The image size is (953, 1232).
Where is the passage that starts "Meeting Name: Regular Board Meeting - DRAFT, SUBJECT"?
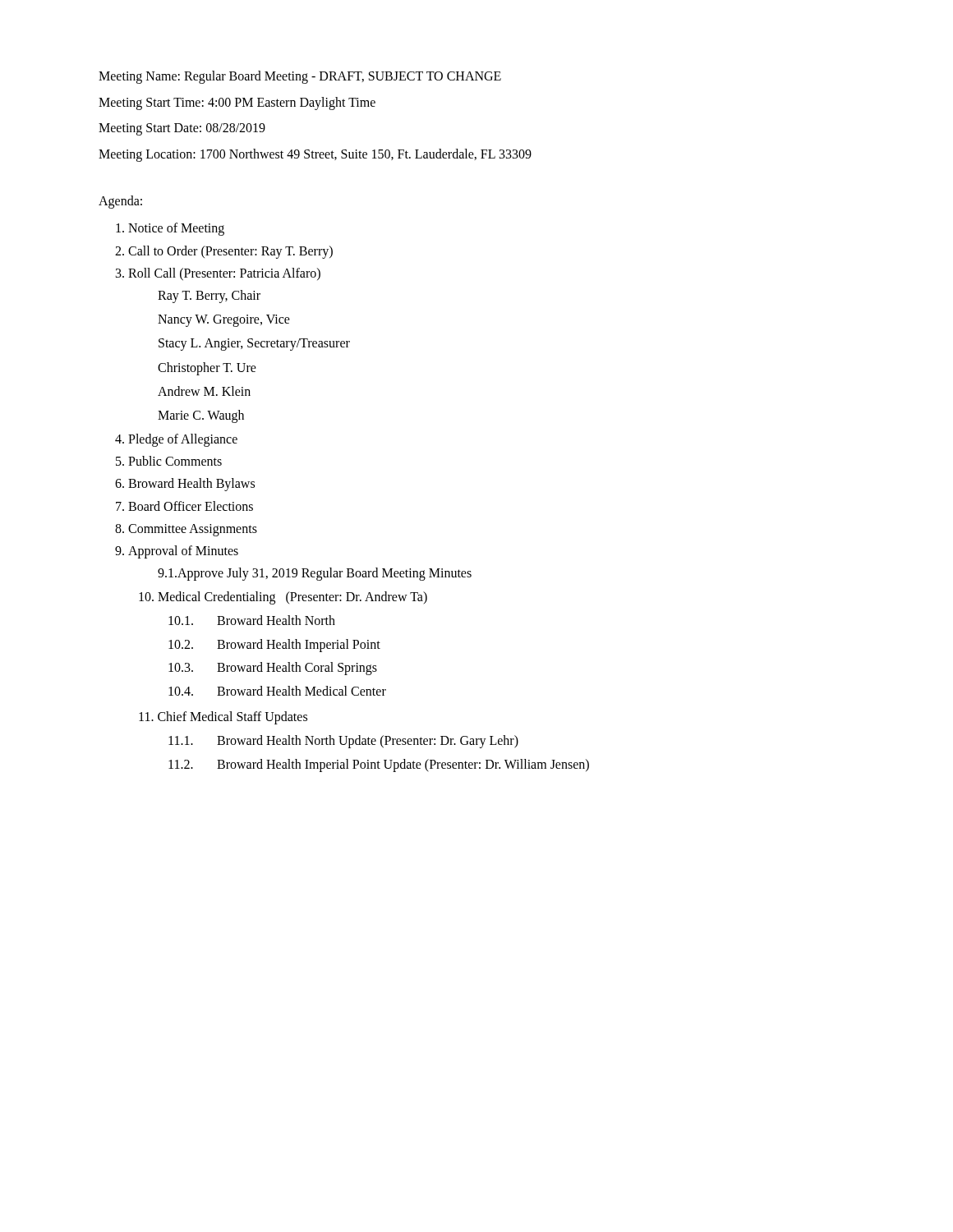coord(300,76)
